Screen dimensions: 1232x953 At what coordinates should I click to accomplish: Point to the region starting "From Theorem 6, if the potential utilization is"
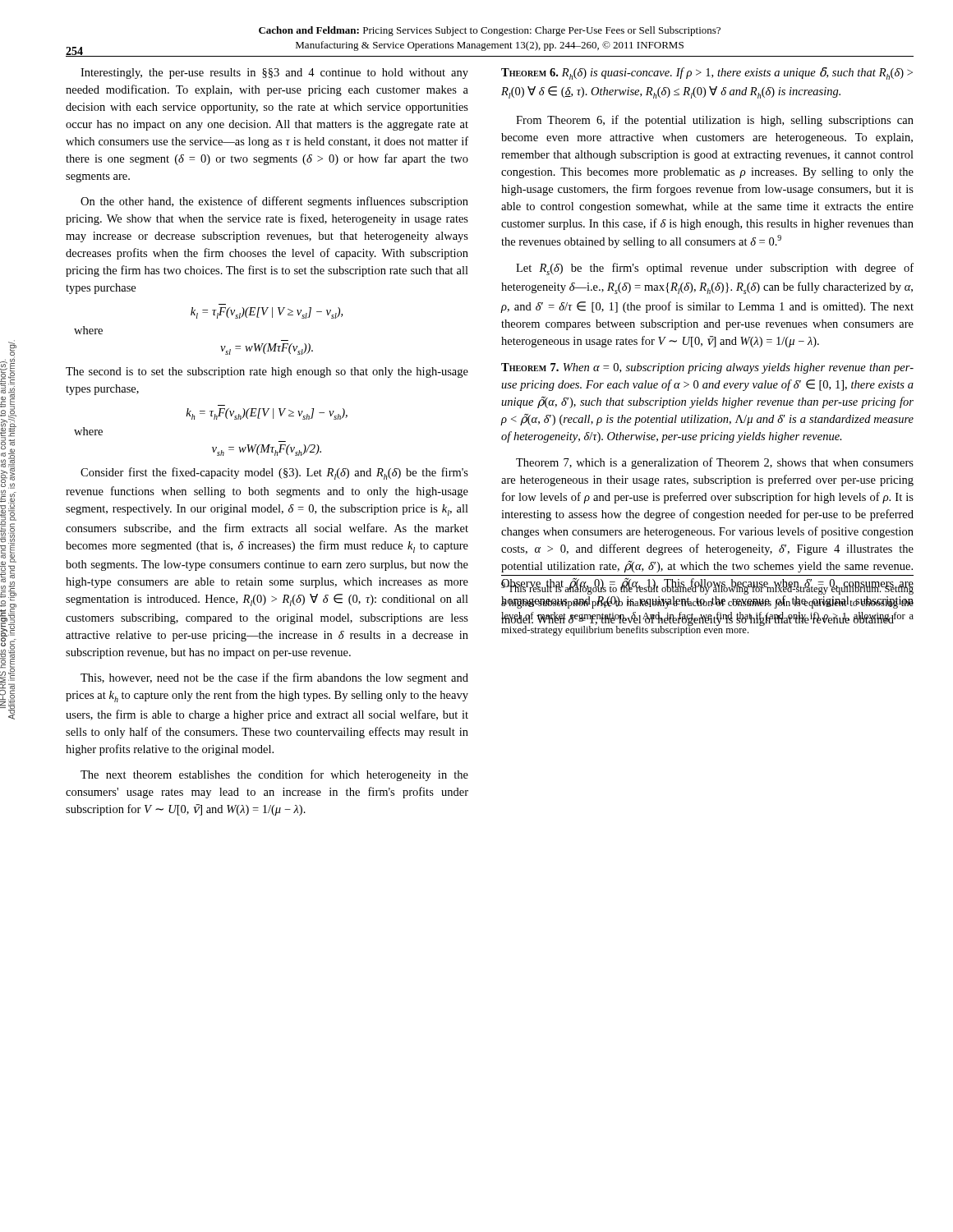(x=707, y=181)
